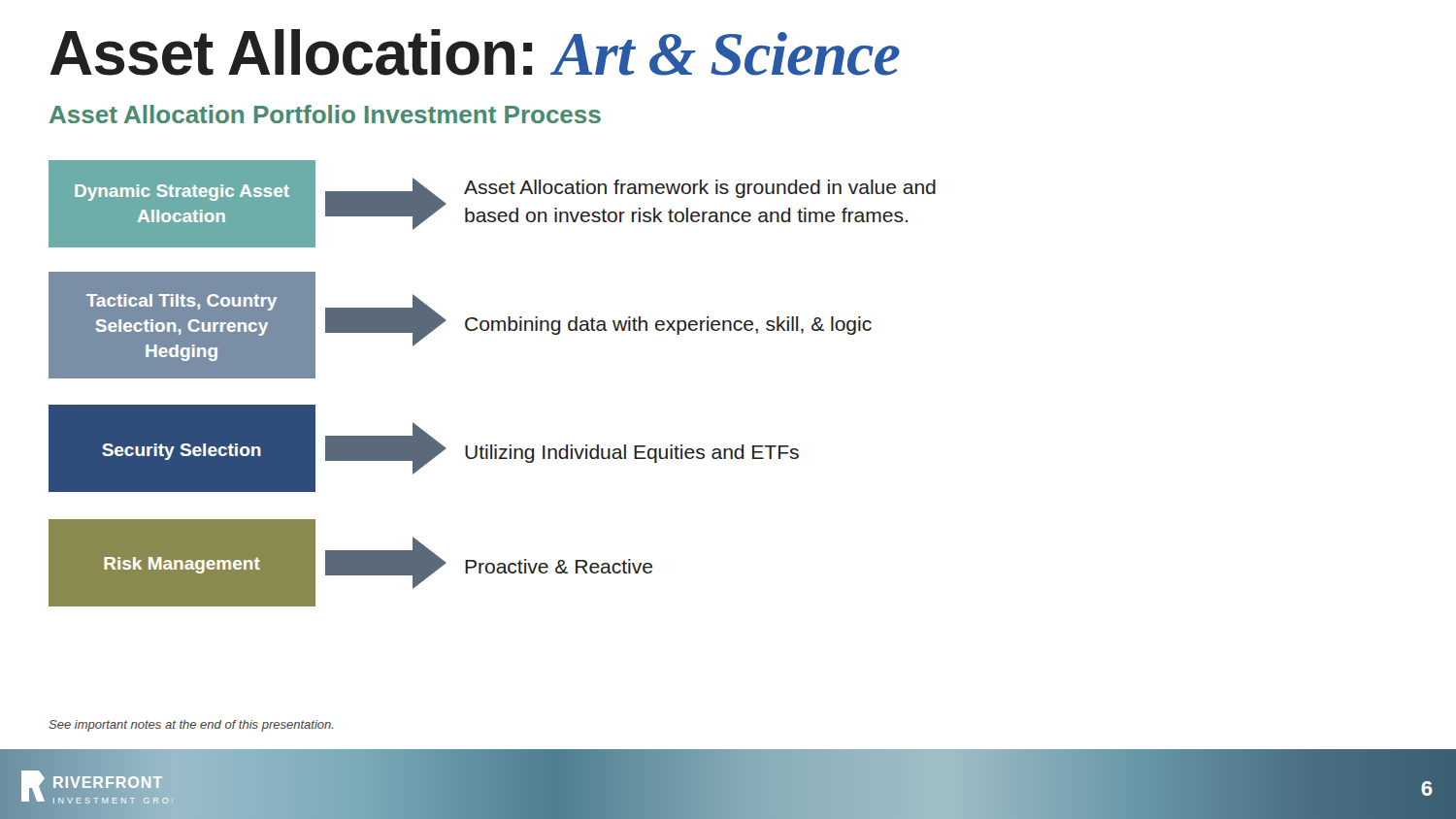
Task: Select the section header containing "Asset Allocation Portfolio Investment Process"
Action: pyautogui.click(x=325, y=114)
